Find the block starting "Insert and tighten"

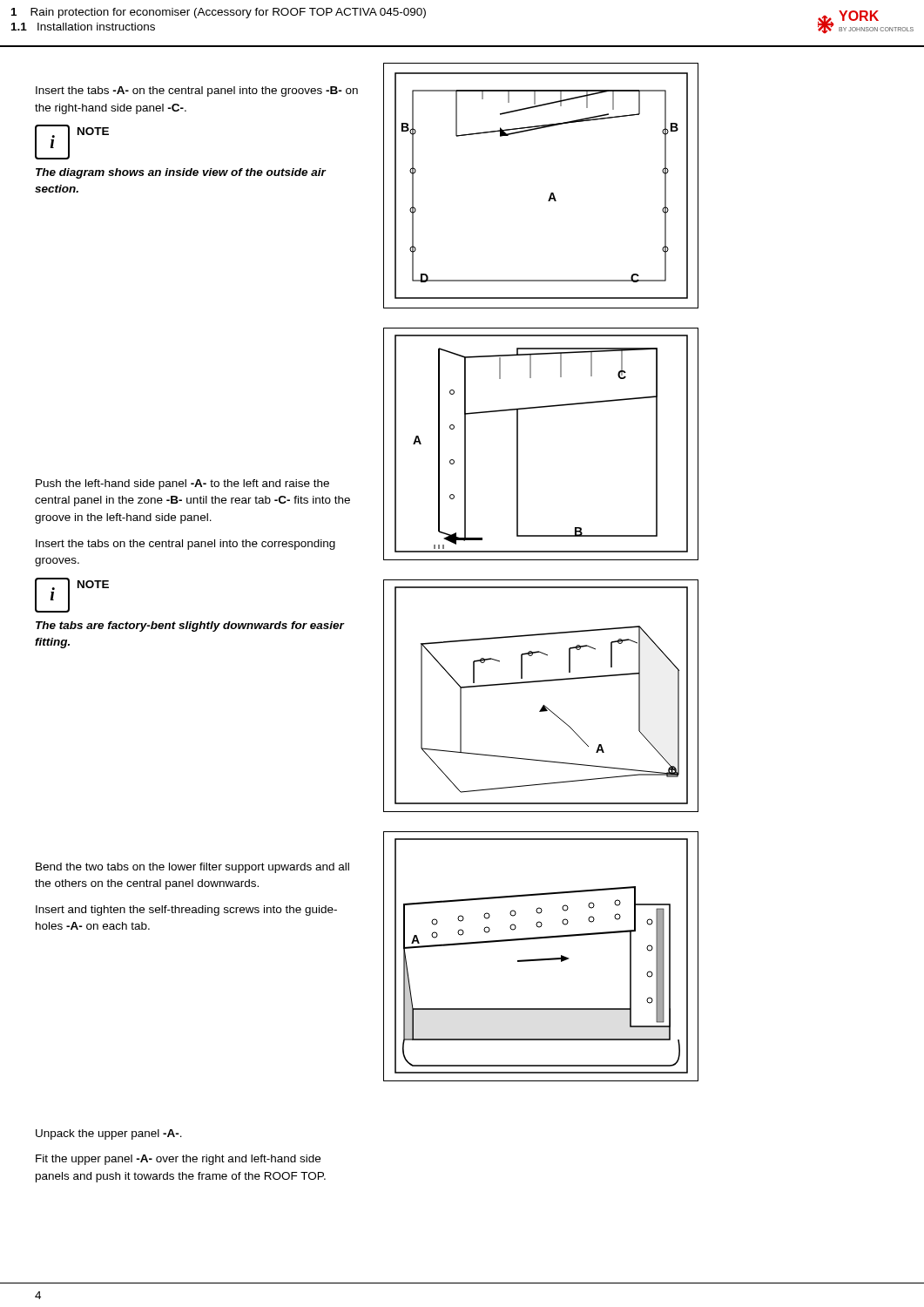186,917
